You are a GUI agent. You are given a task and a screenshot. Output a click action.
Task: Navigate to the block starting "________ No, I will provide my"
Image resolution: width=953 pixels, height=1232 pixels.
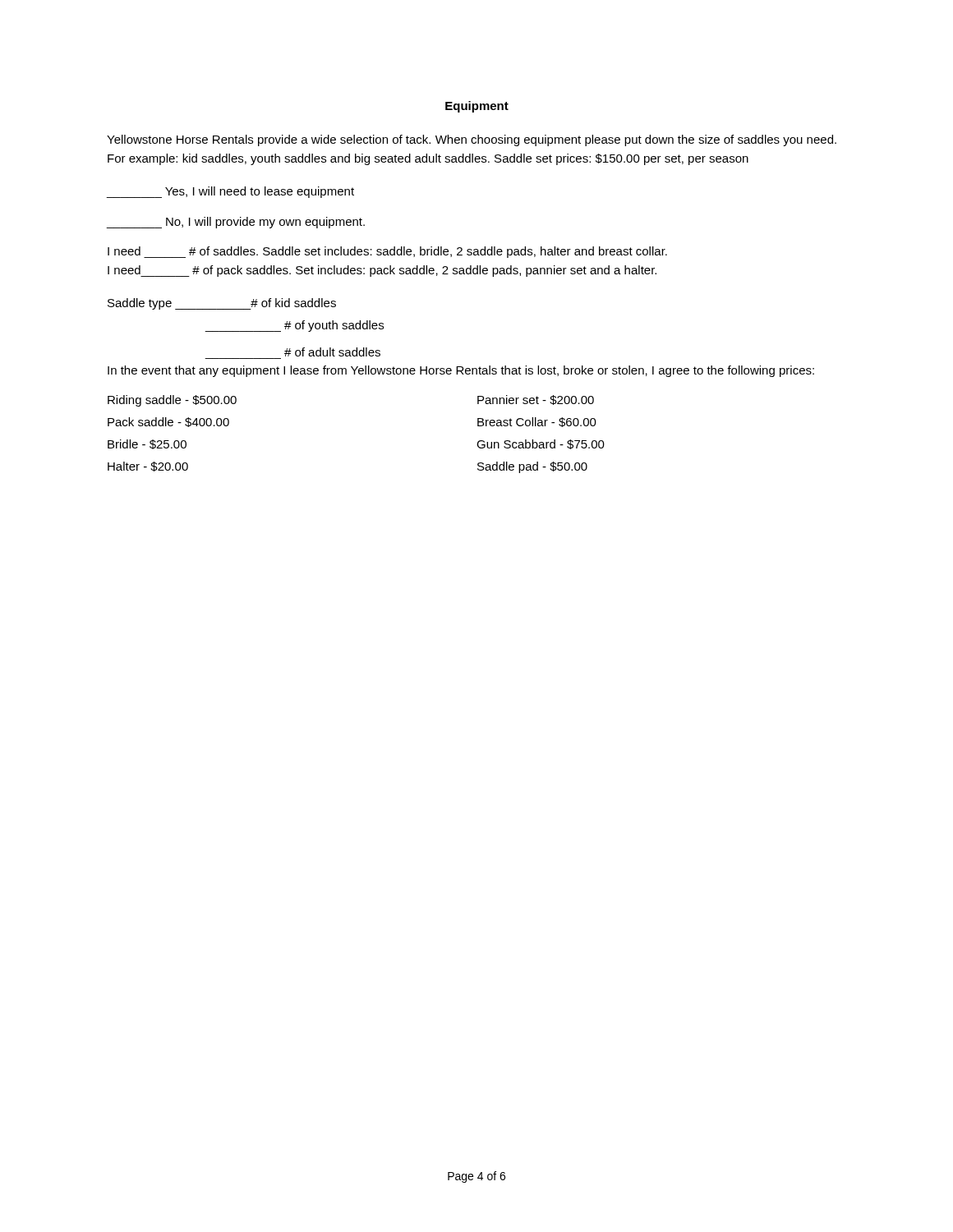click(236, 221)
